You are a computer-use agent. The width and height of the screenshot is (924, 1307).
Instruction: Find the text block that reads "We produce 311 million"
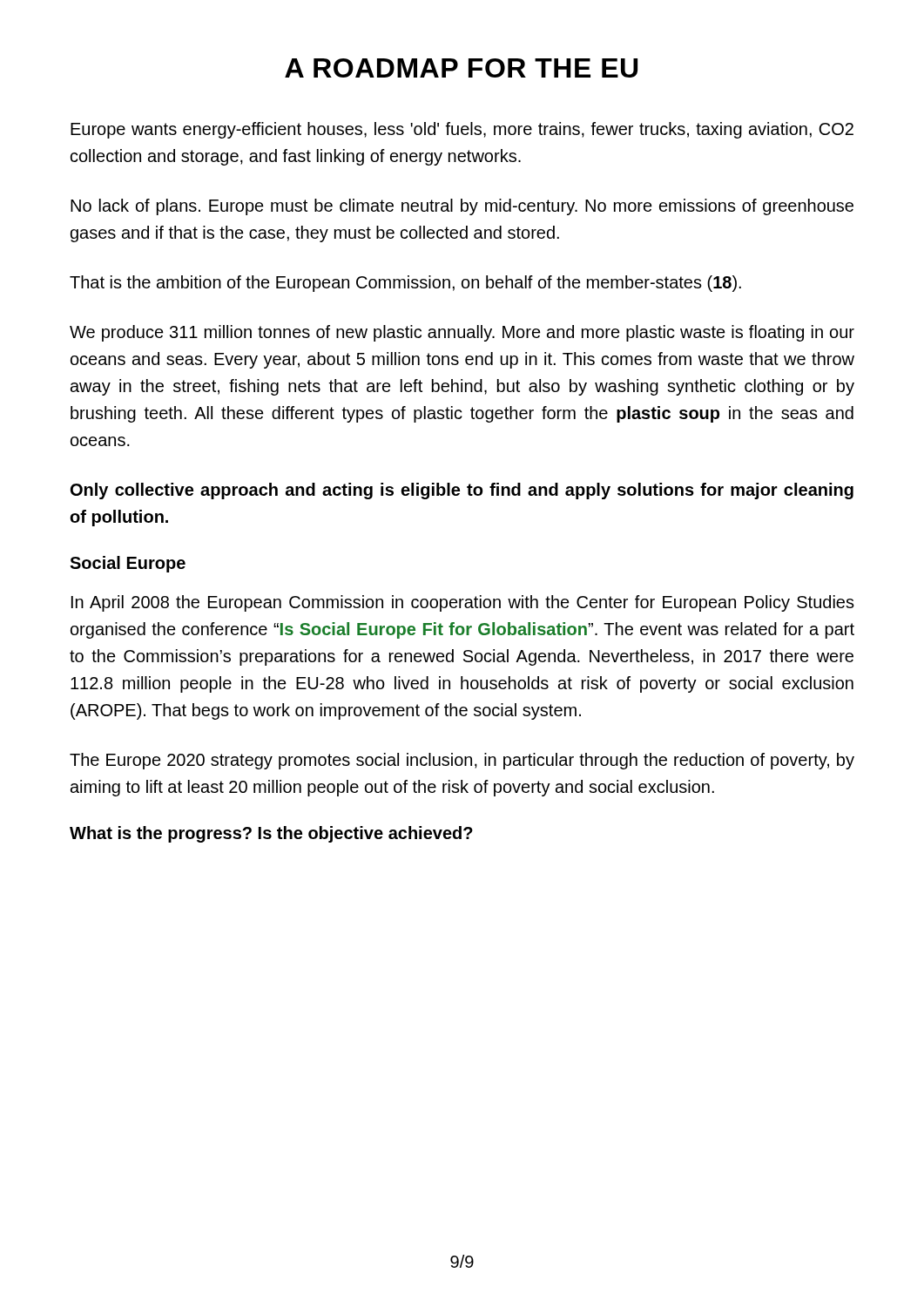point(462,386)
